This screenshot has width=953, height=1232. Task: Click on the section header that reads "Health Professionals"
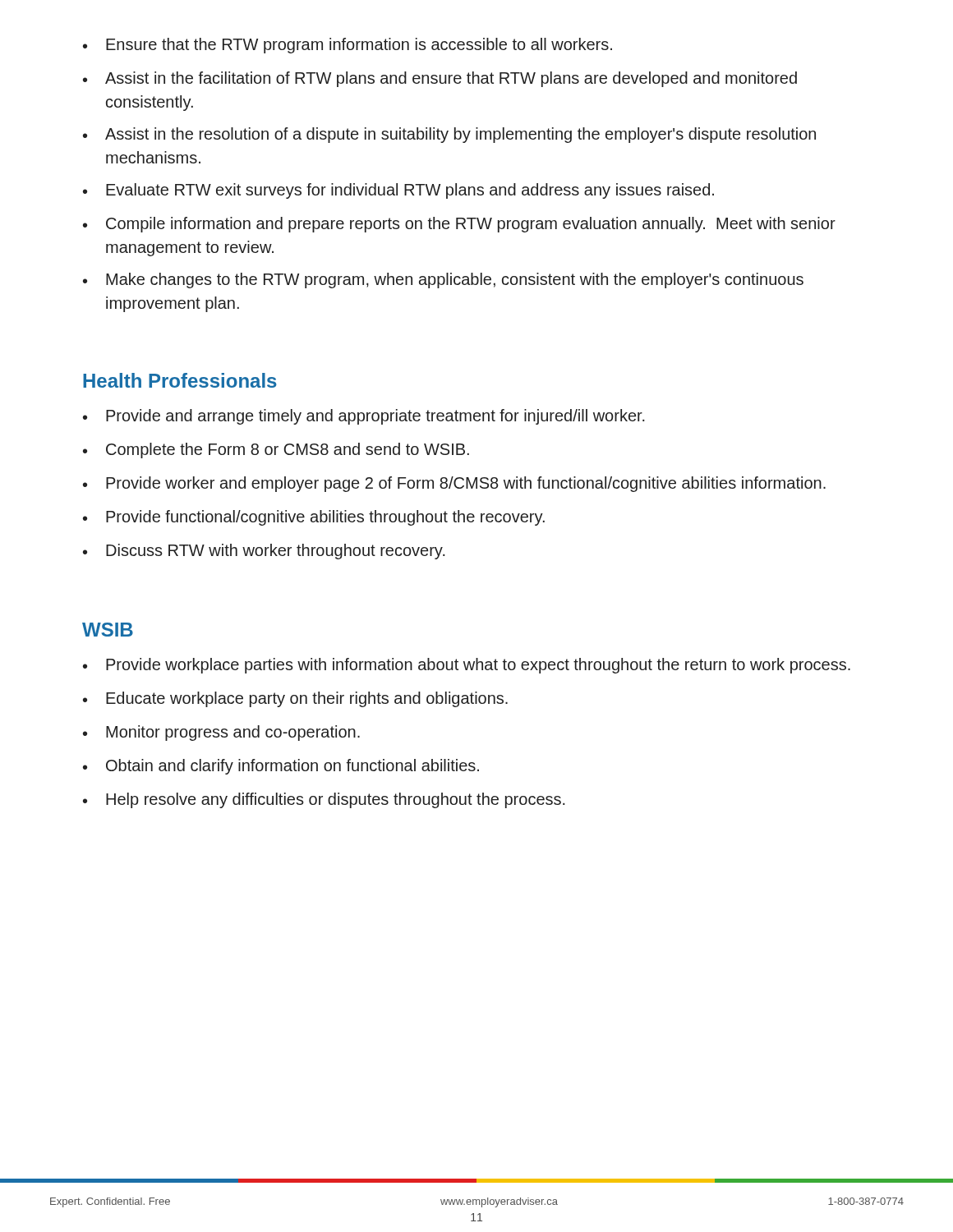180,381
